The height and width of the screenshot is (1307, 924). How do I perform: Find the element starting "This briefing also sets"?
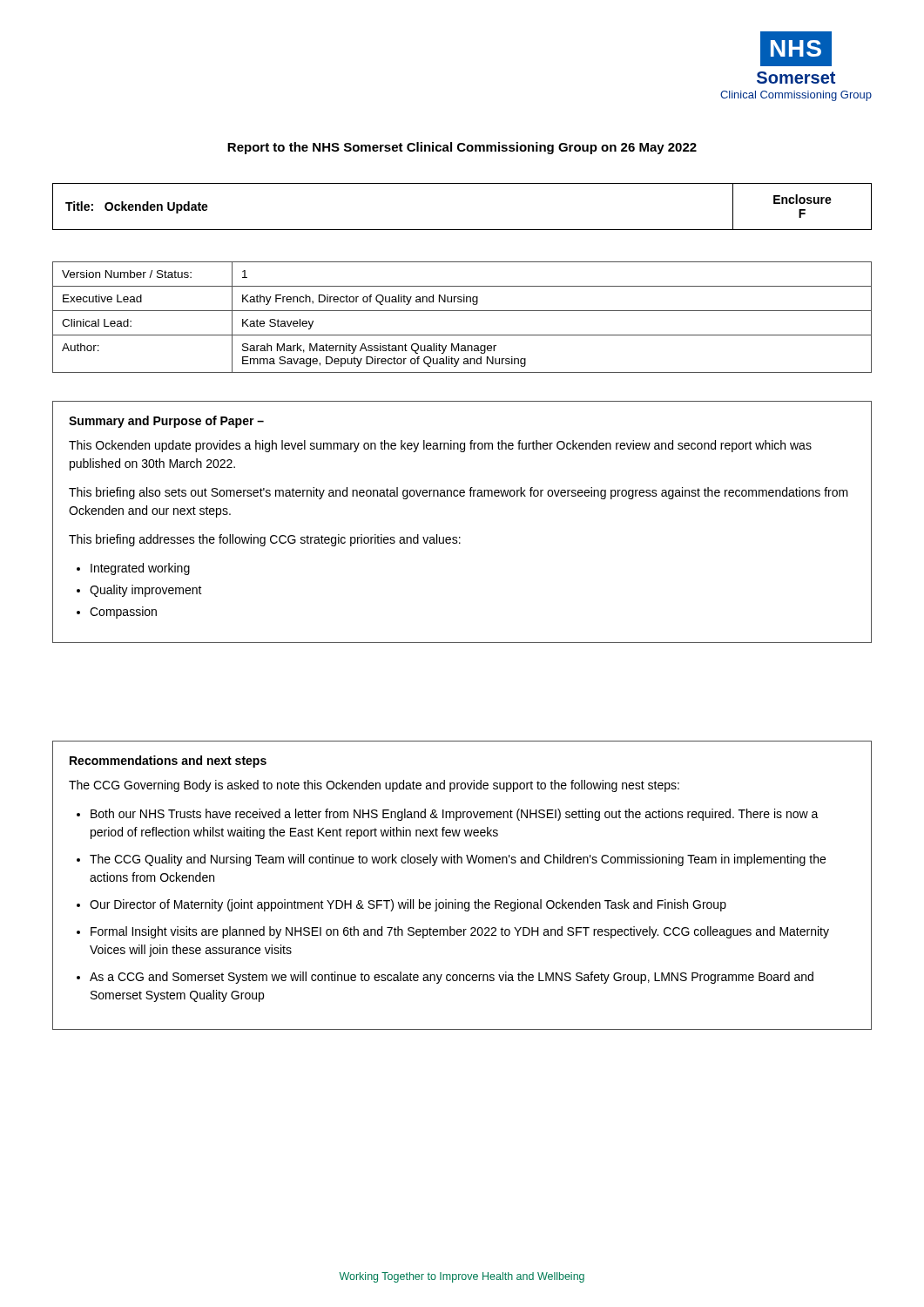(462, 502)
